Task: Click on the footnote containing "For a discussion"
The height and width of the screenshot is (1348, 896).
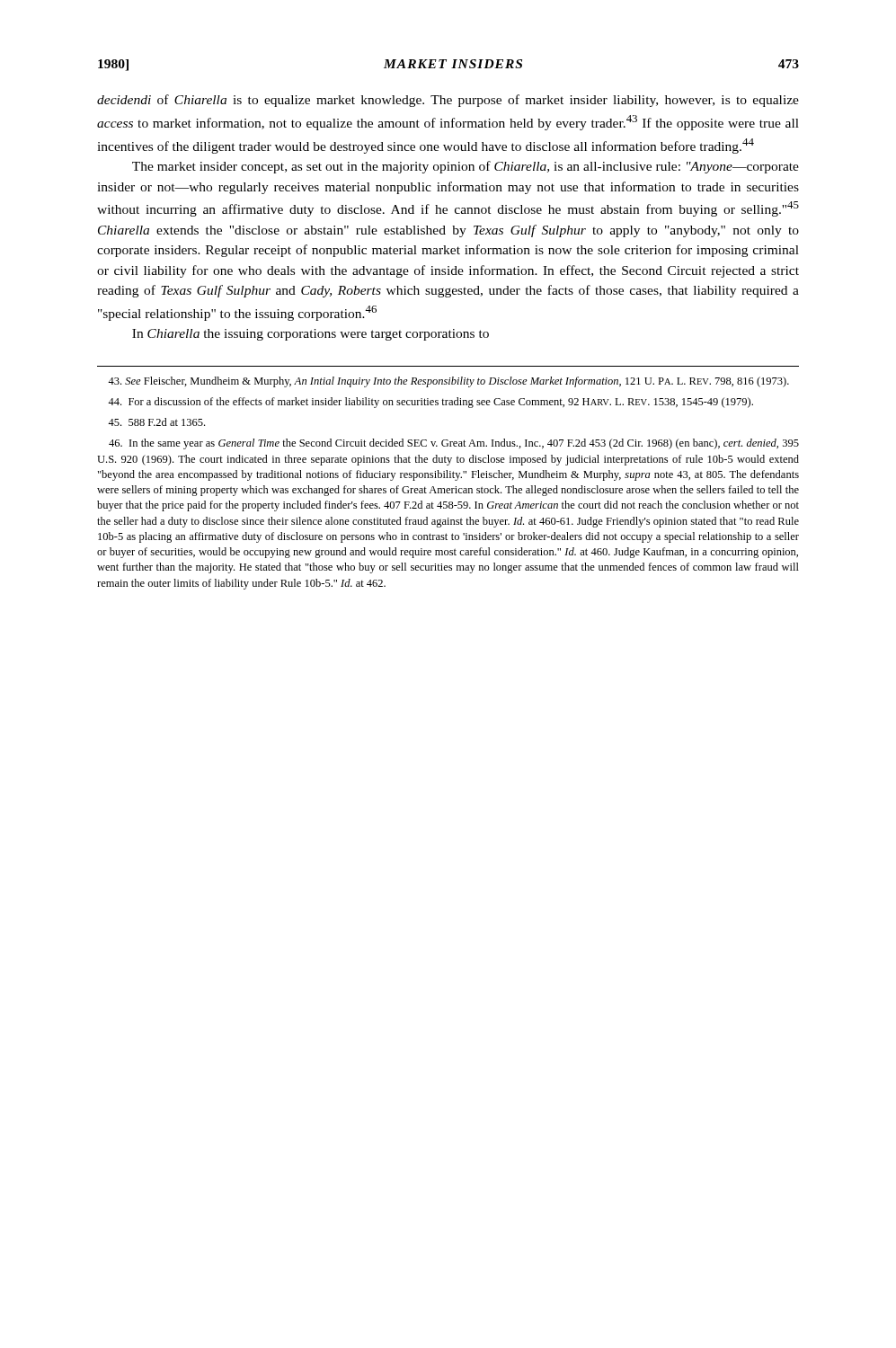Action: pos(425,402)
